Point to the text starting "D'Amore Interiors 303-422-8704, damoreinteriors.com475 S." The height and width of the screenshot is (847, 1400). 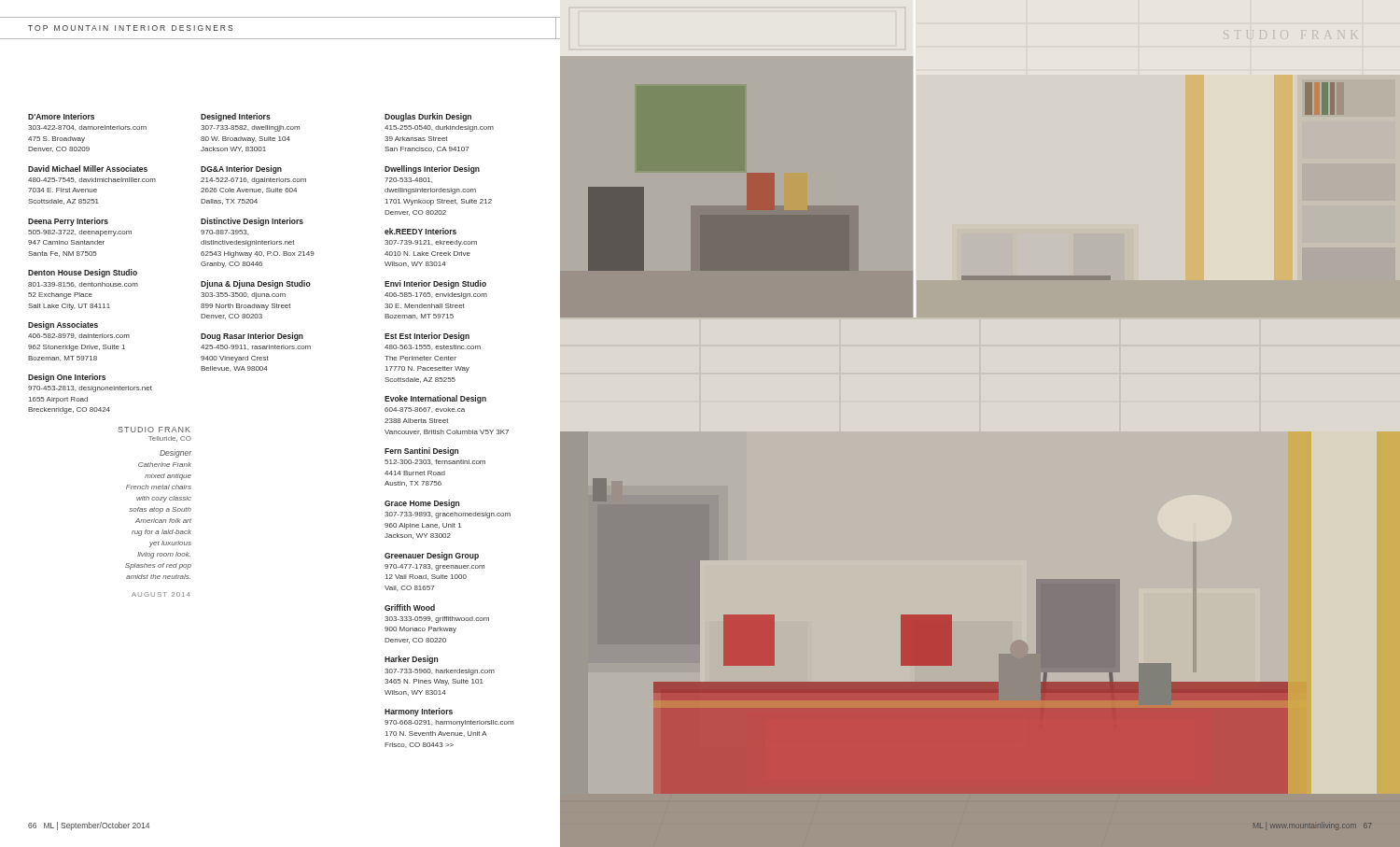point(110,133)
